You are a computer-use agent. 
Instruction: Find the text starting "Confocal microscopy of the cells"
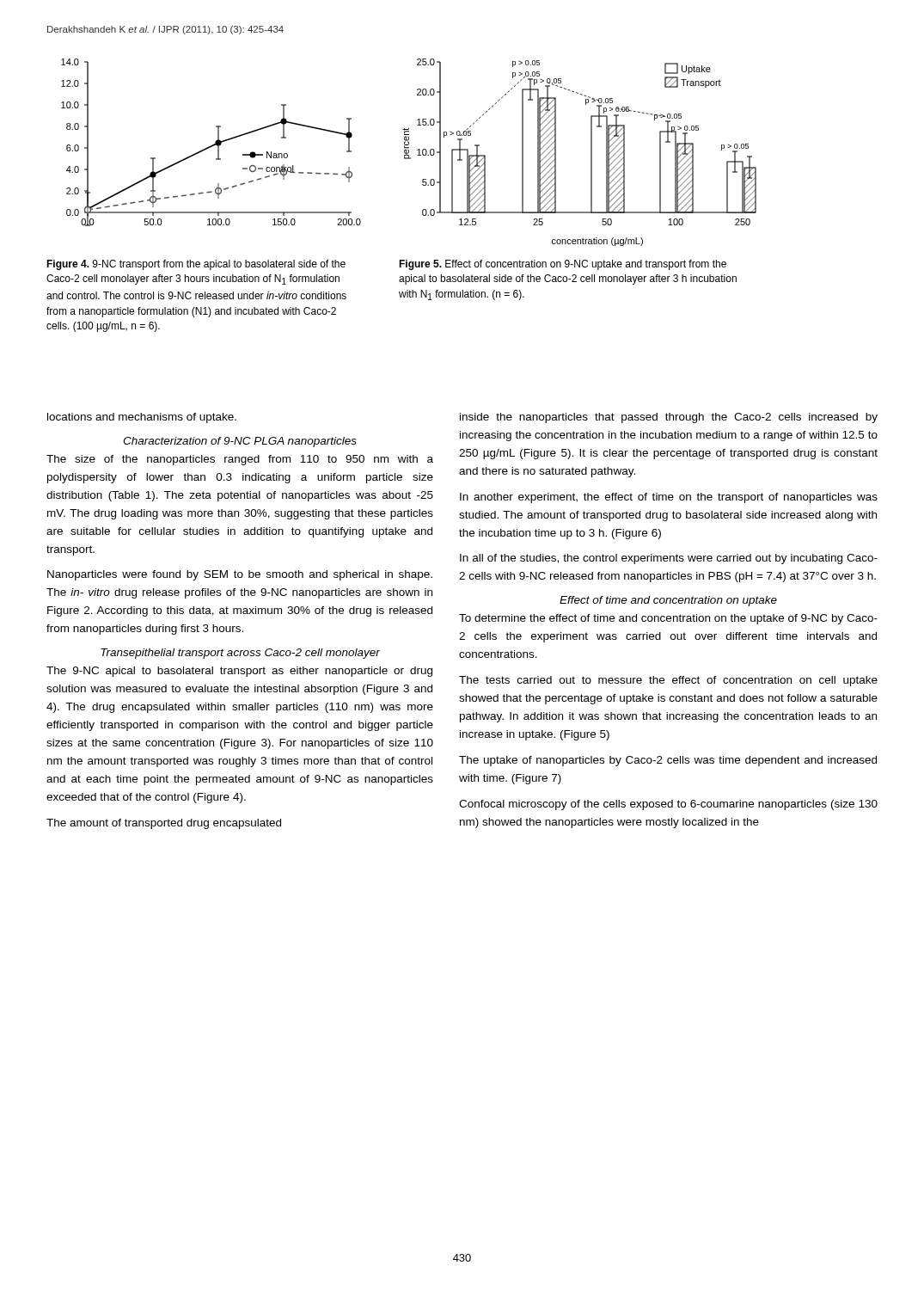point(668,812)
